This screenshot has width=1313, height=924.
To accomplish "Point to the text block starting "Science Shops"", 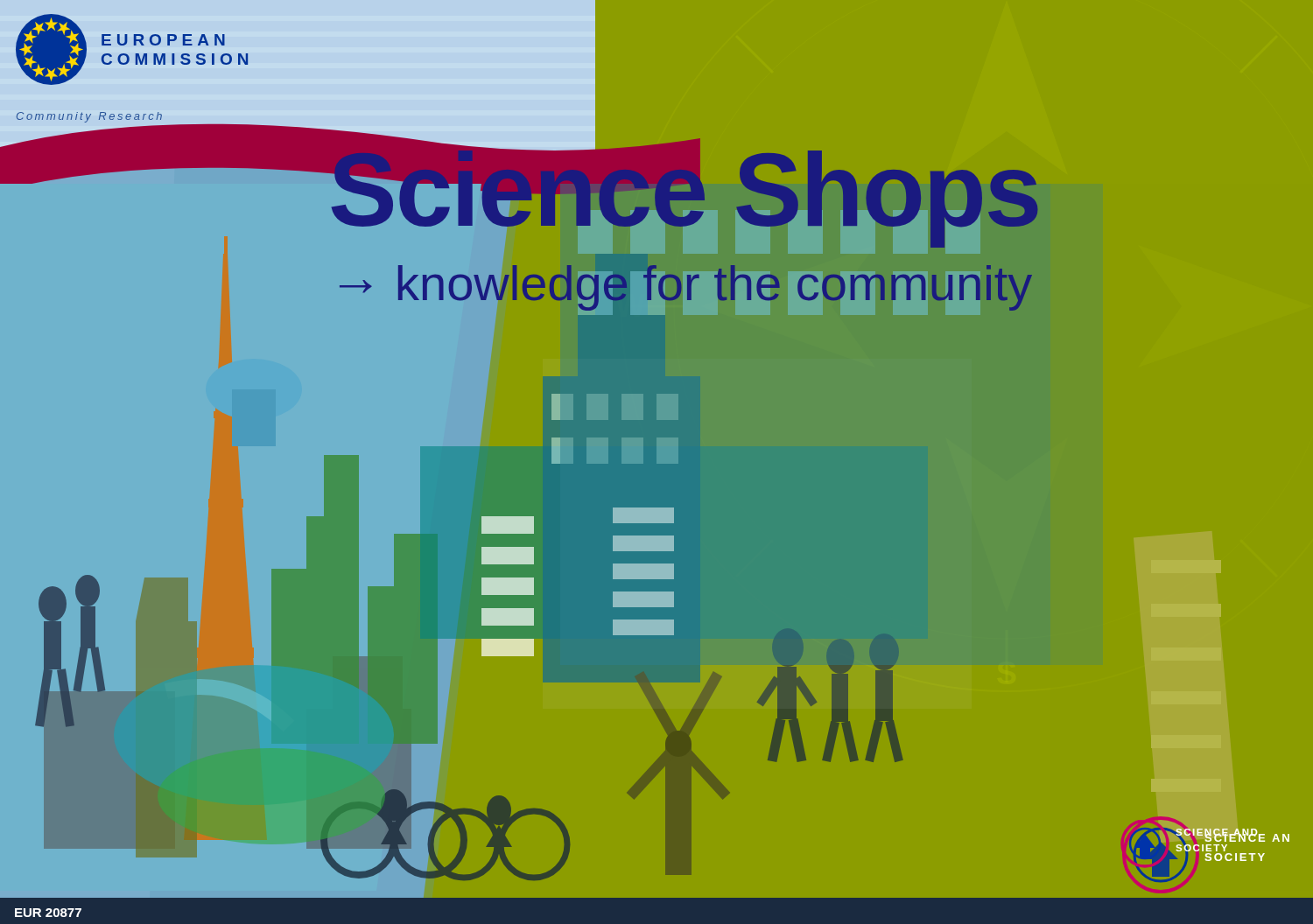I will [805, 190].
